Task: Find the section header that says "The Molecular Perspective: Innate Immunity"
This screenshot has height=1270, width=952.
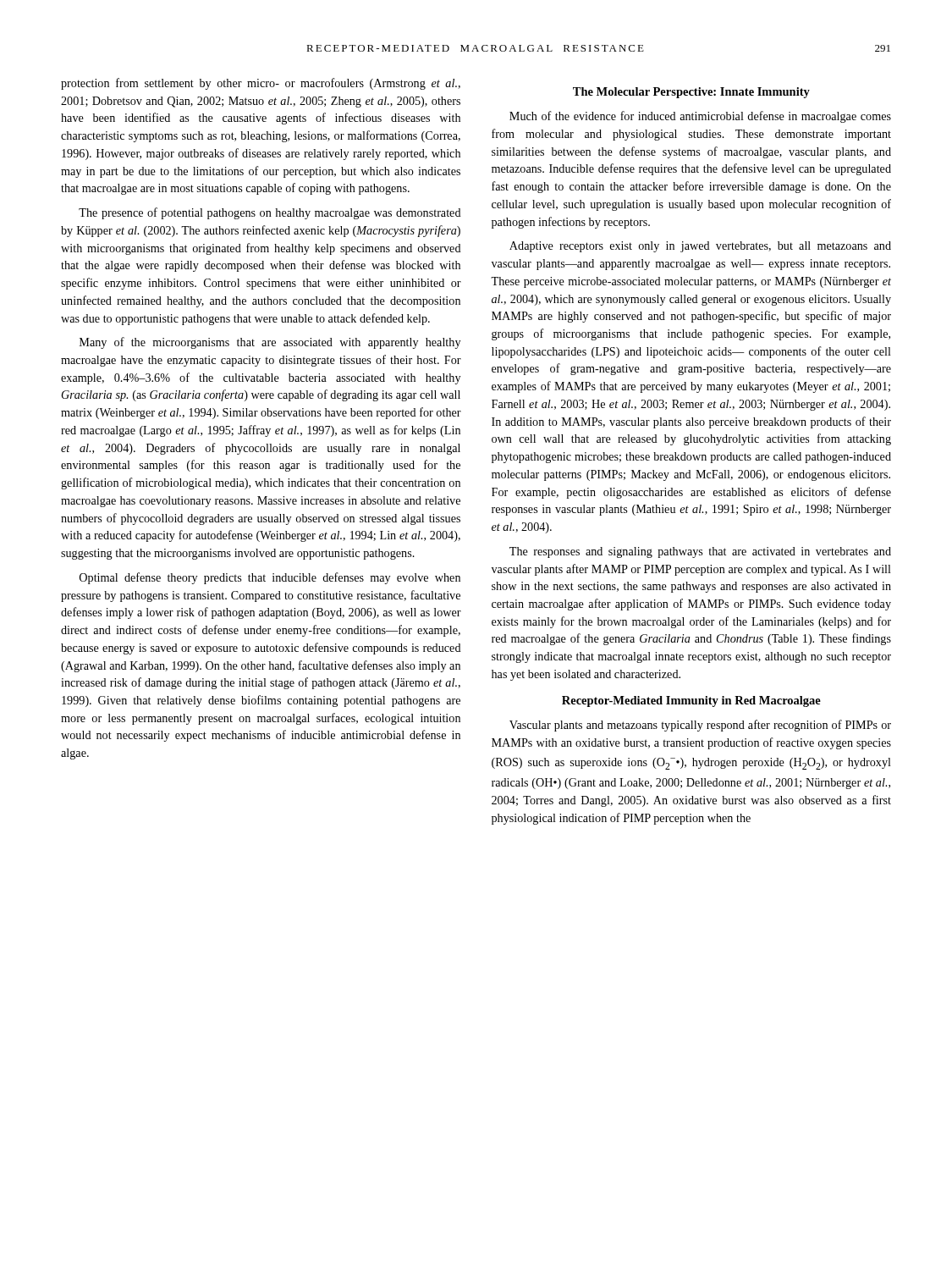Action: point(691,91)
